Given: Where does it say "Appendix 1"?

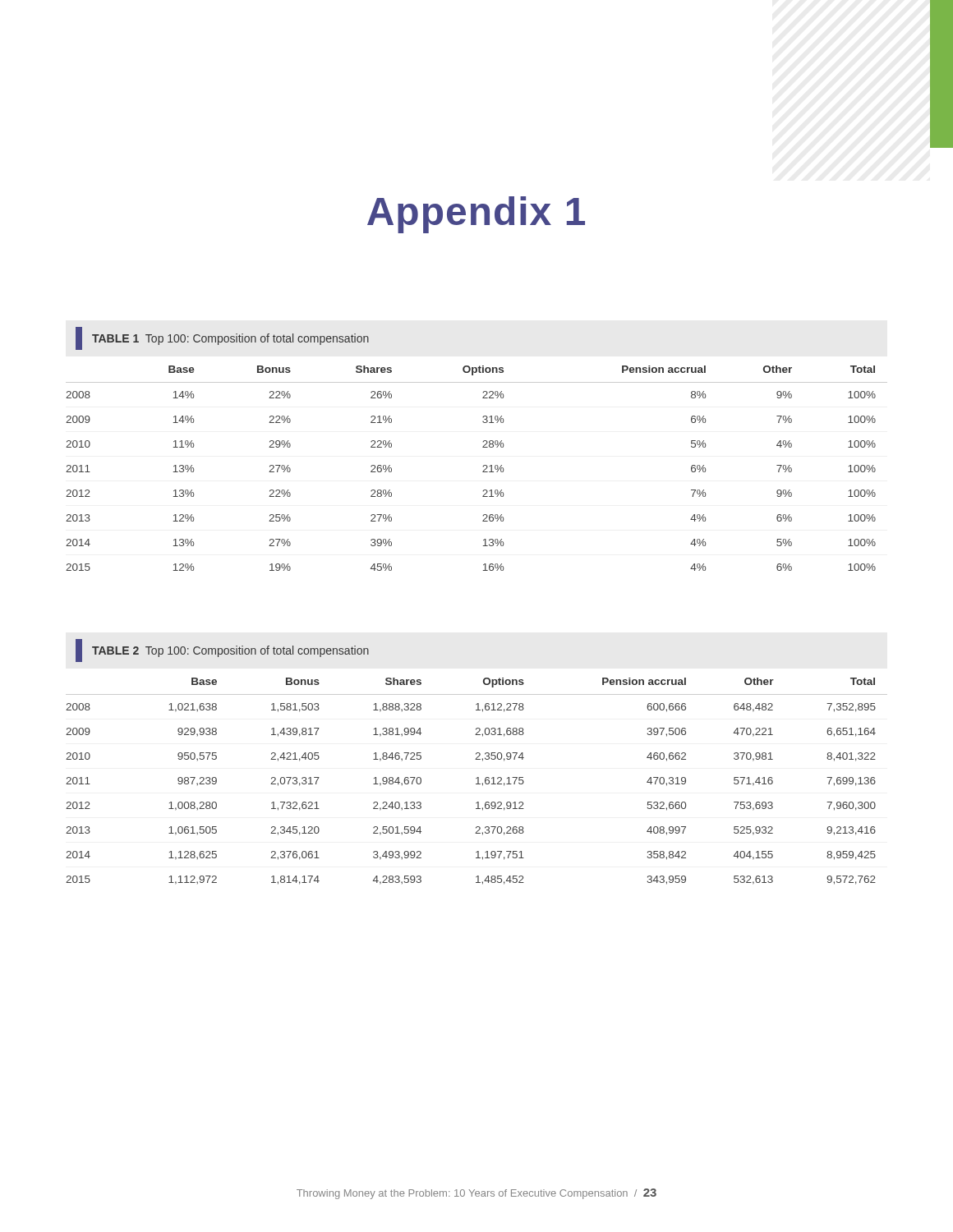Looking at the screenshot, I should pos(476,211).
